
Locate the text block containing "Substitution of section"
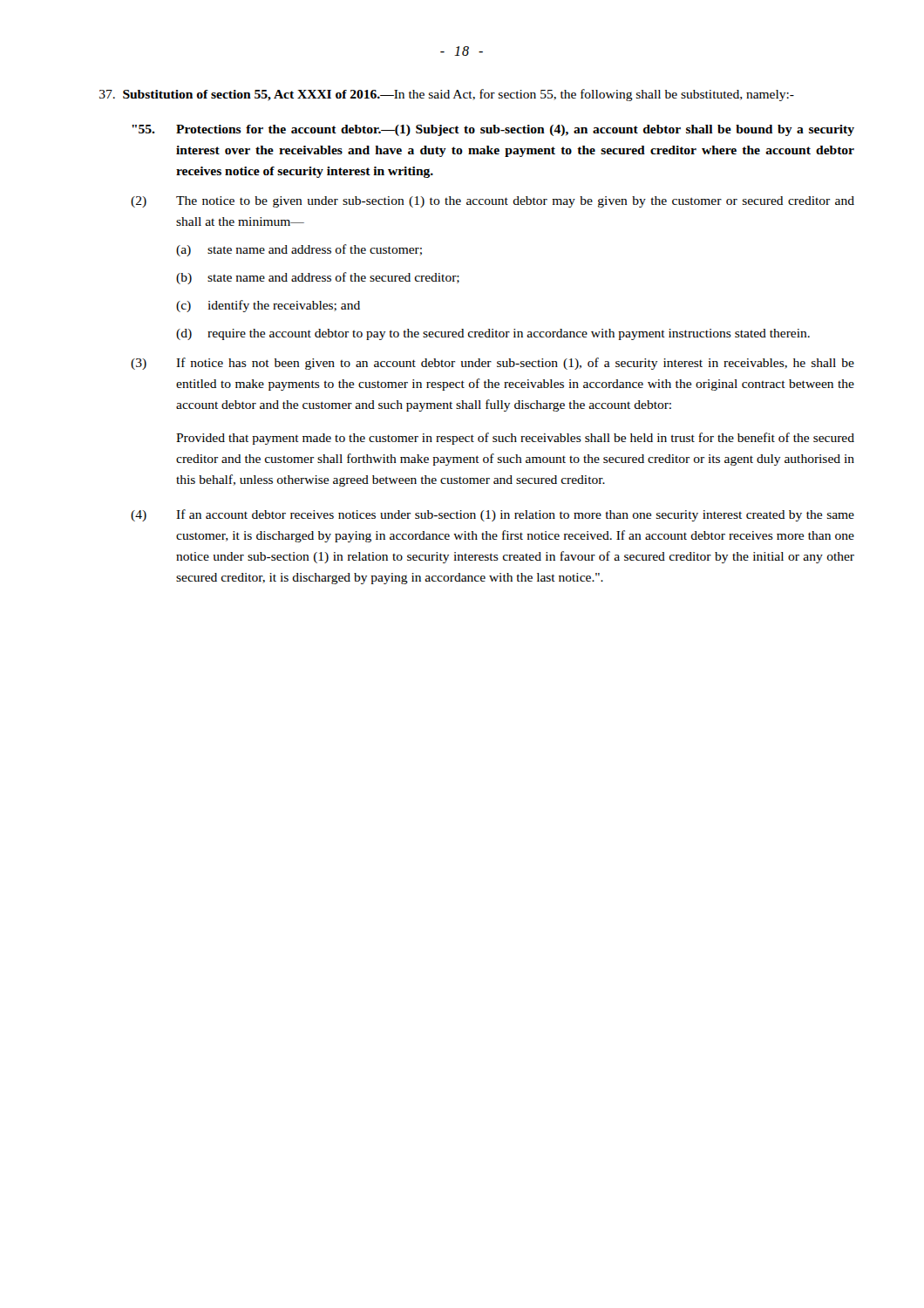(x=436, y=94)
